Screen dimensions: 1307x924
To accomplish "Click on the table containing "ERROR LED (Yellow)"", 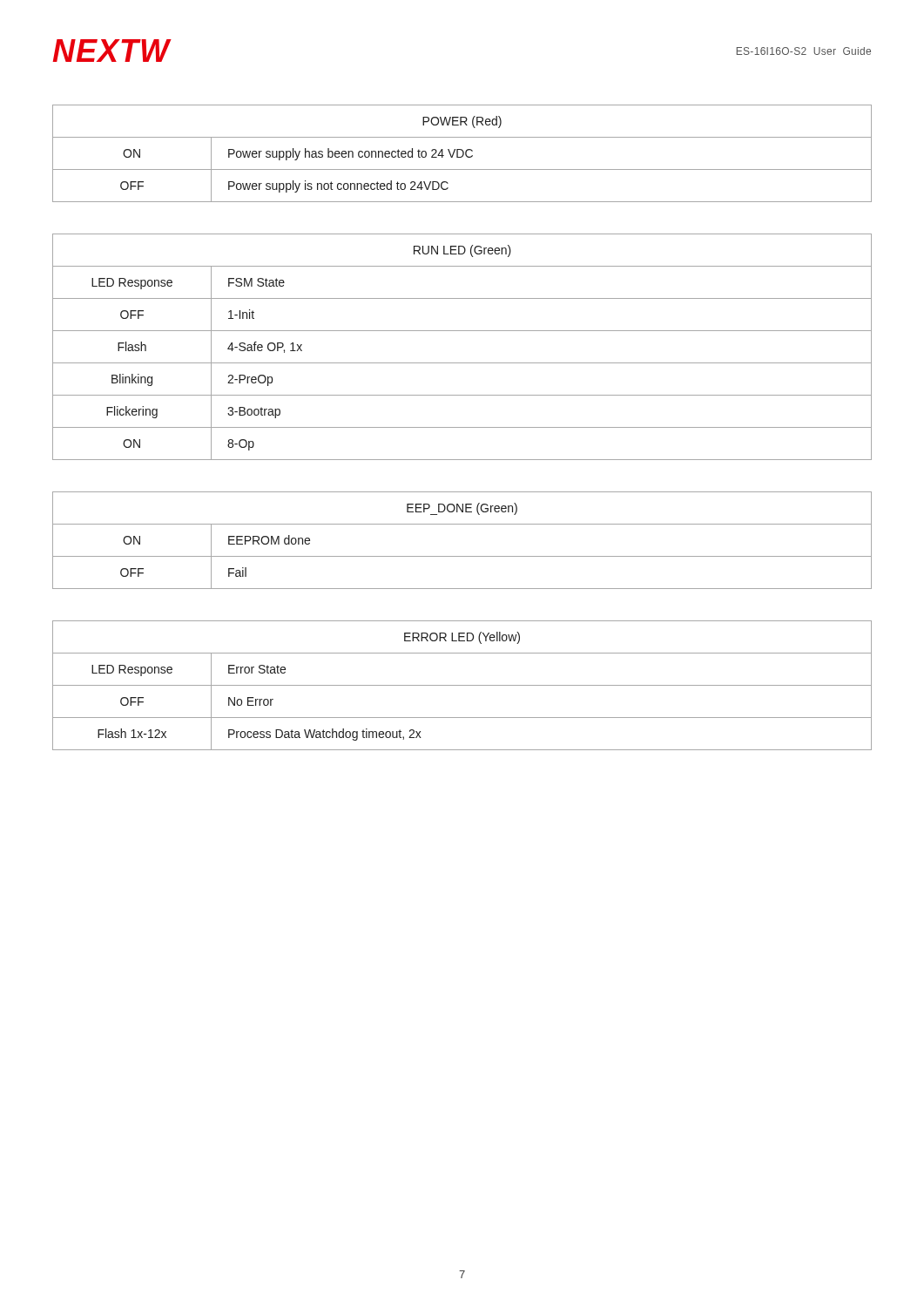I will [x=462, y=685].
